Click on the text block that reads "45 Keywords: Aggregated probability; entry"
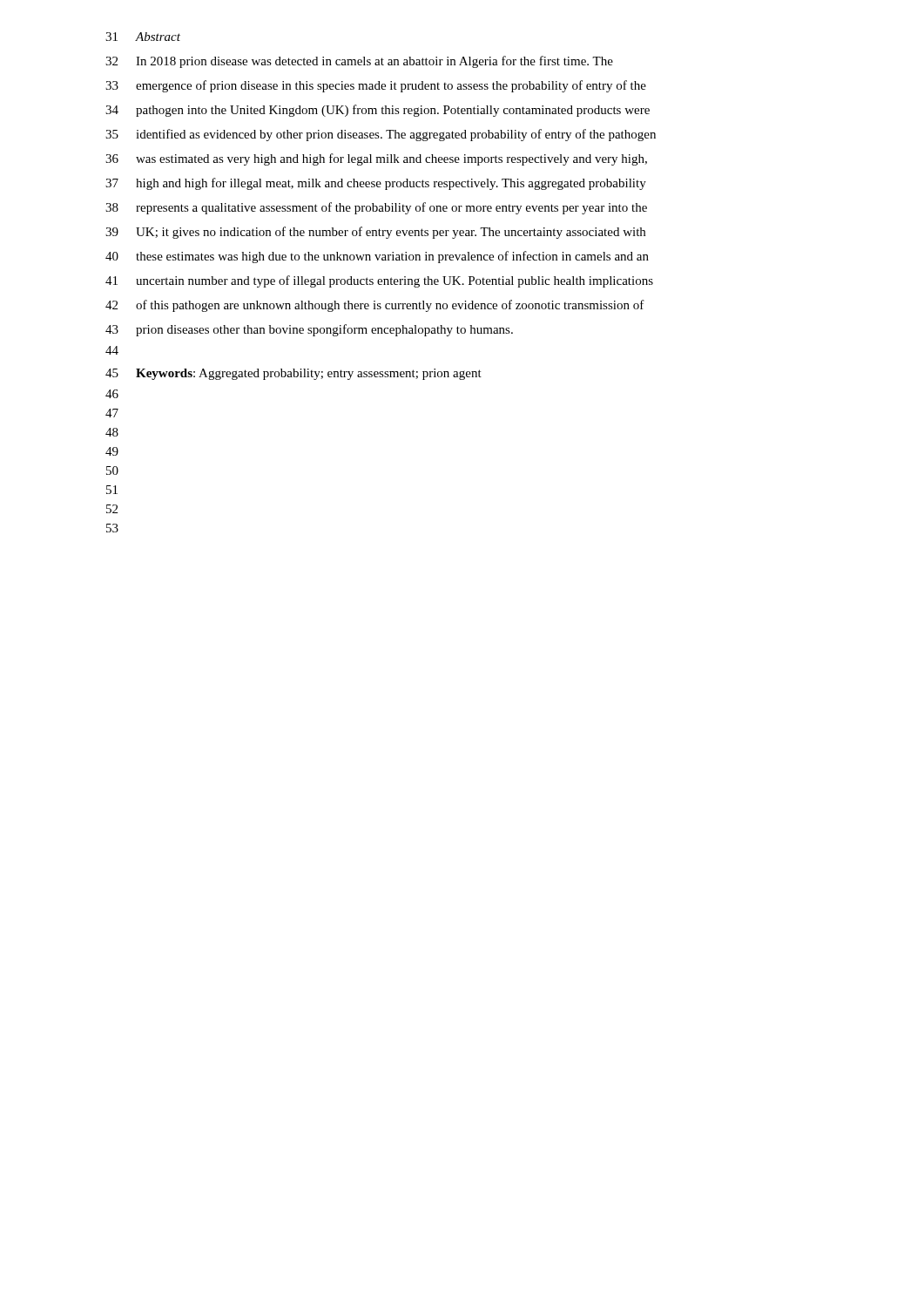The image size is (924, 1307). tap(471, 373)
